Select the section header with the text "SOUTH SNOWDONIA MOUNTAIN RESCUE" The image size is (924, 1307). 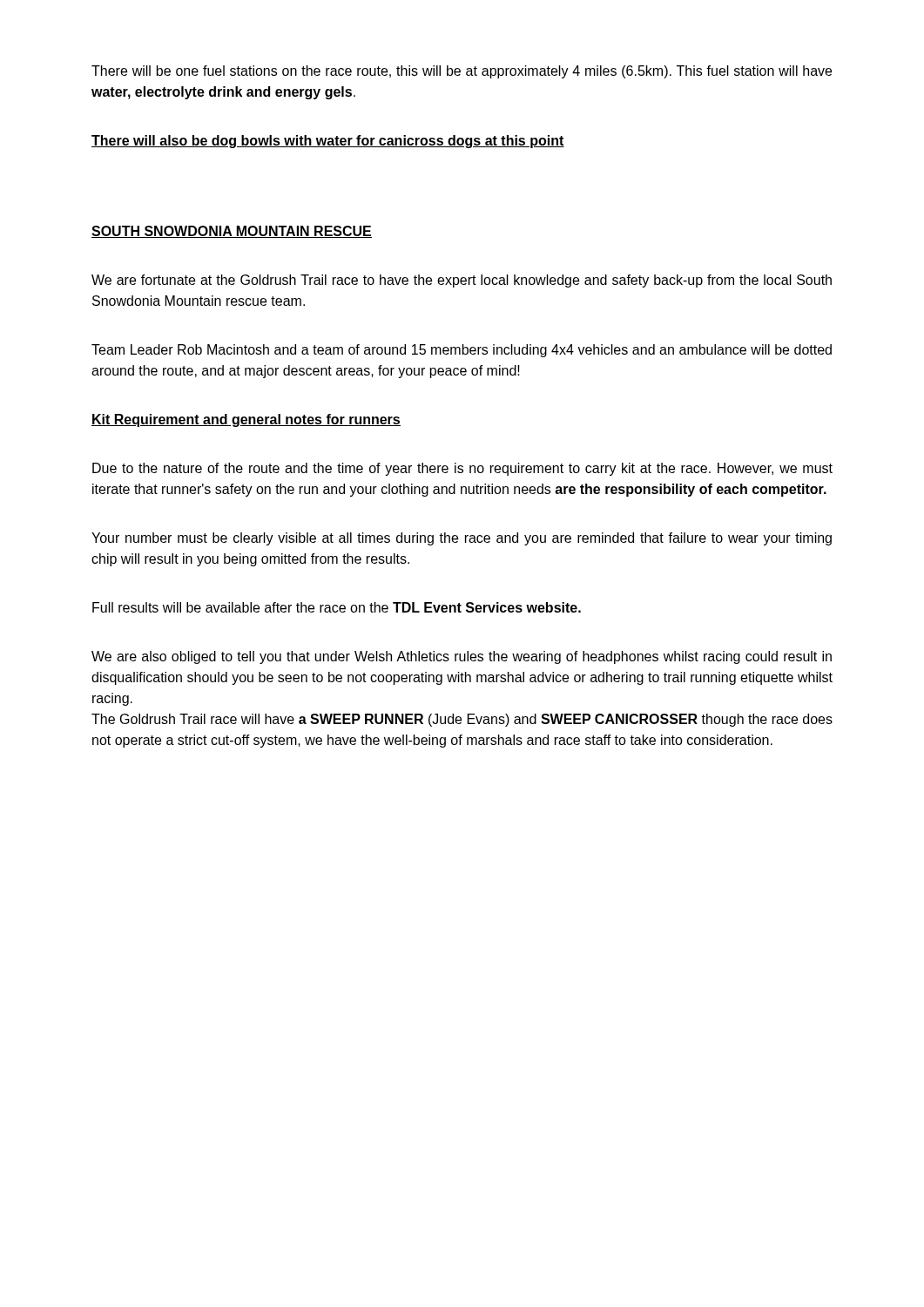232,231
